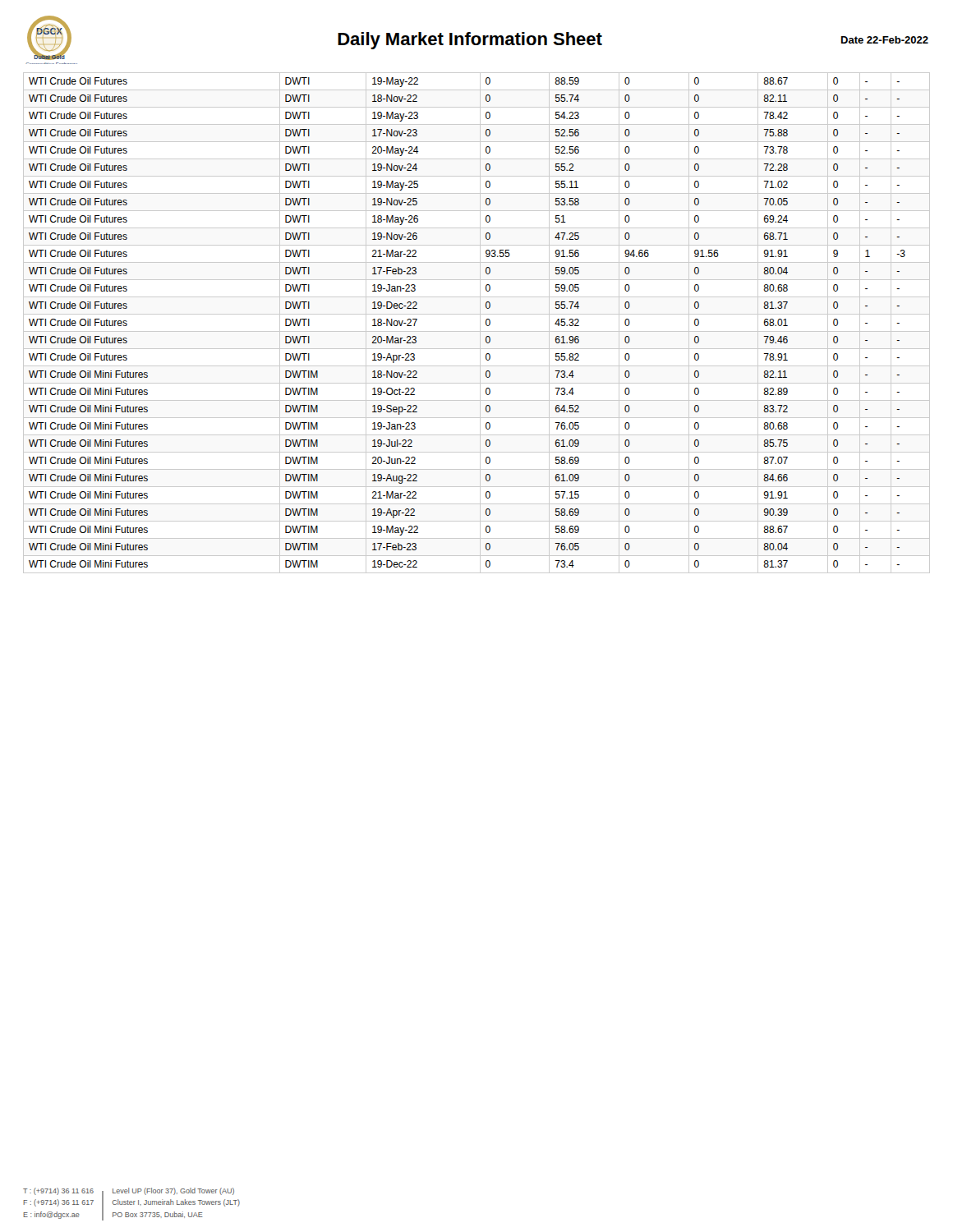Select the table that reads "WTI Crude Oil"
This screenshot has height=1232, width=953.
[x=476, y=323]
